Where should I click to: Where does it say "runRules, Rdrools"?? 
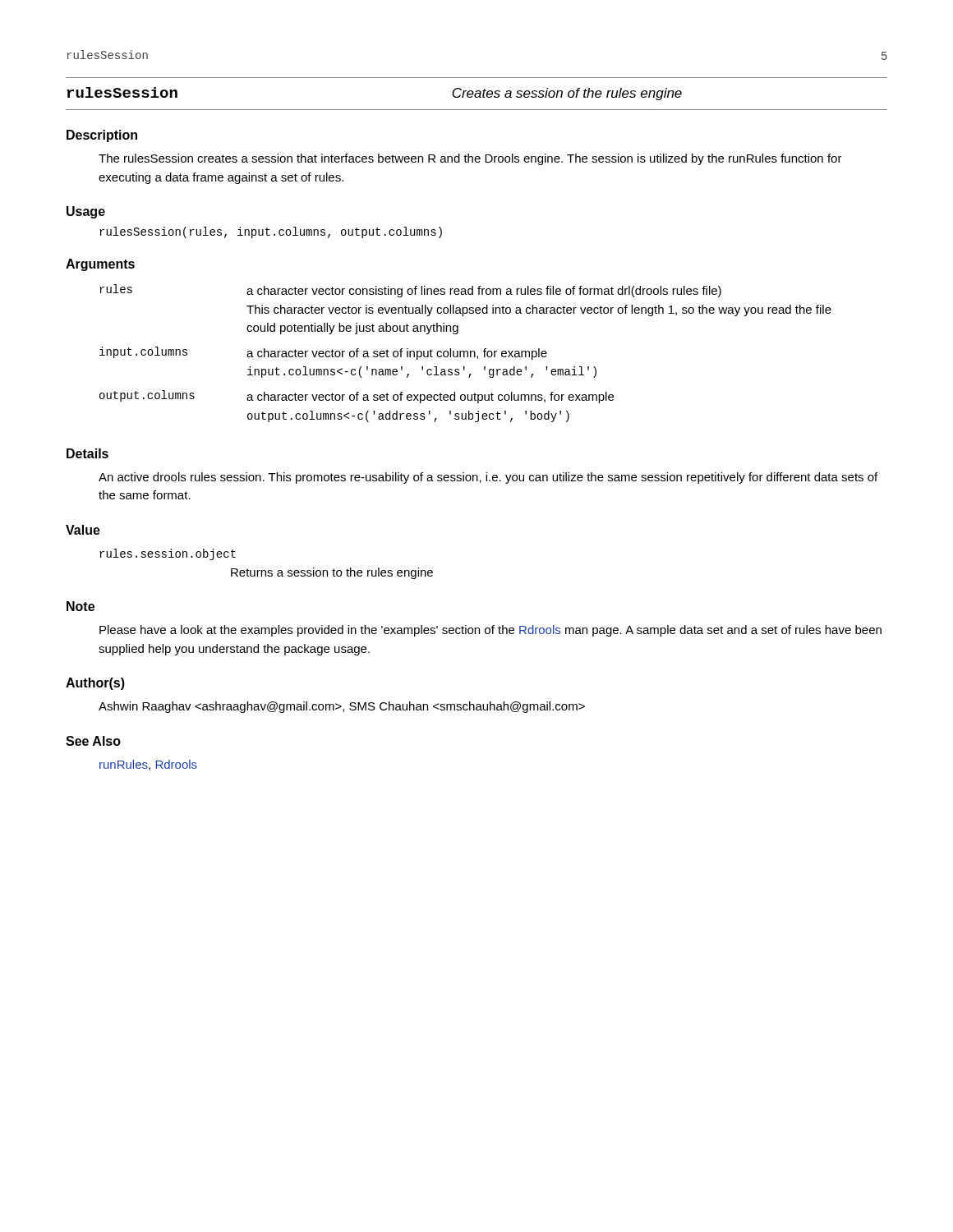click(148, 764)
